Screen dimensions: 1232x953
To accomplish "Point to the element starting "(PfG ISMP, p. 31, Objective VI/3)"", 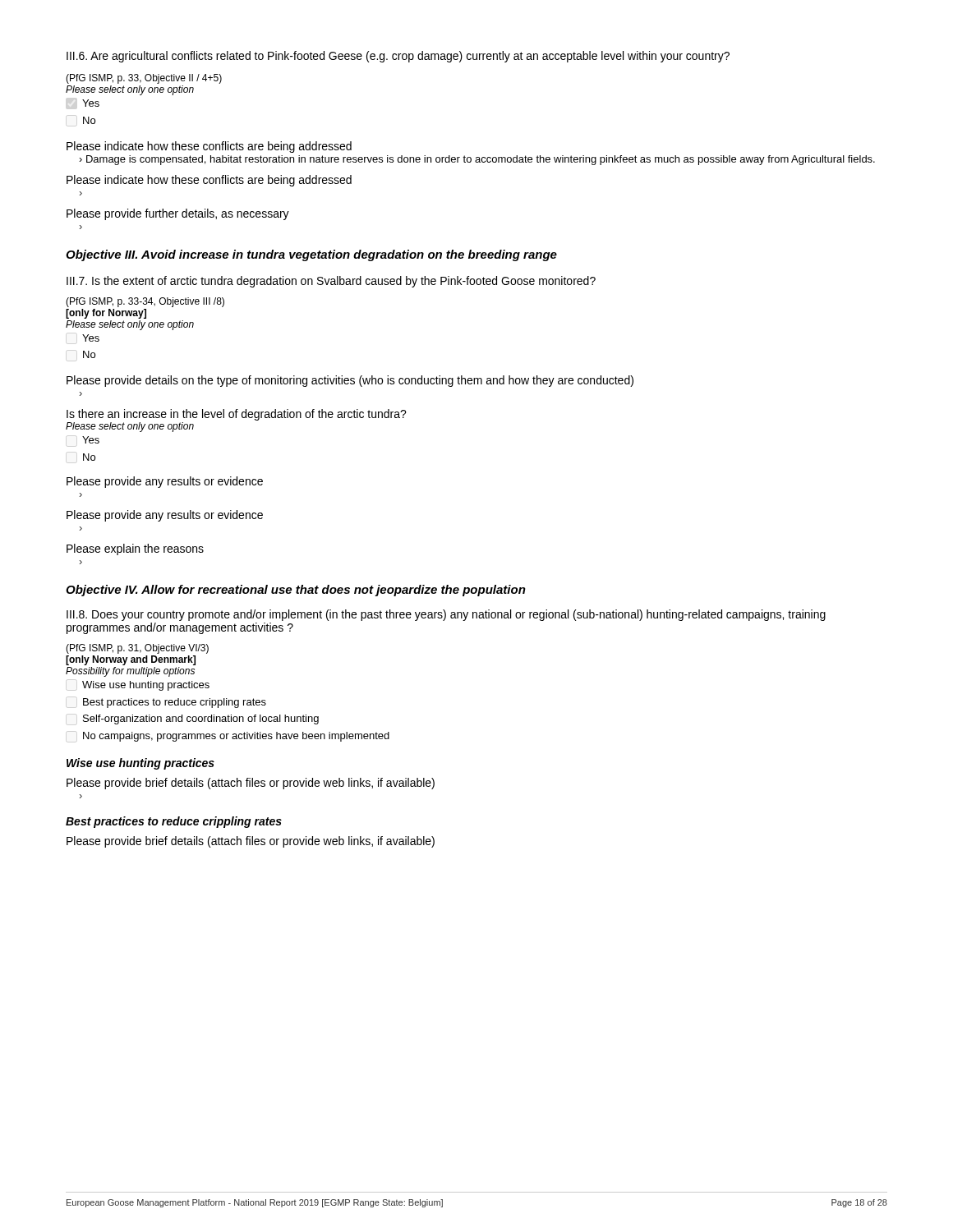I will tap(137, 649).
